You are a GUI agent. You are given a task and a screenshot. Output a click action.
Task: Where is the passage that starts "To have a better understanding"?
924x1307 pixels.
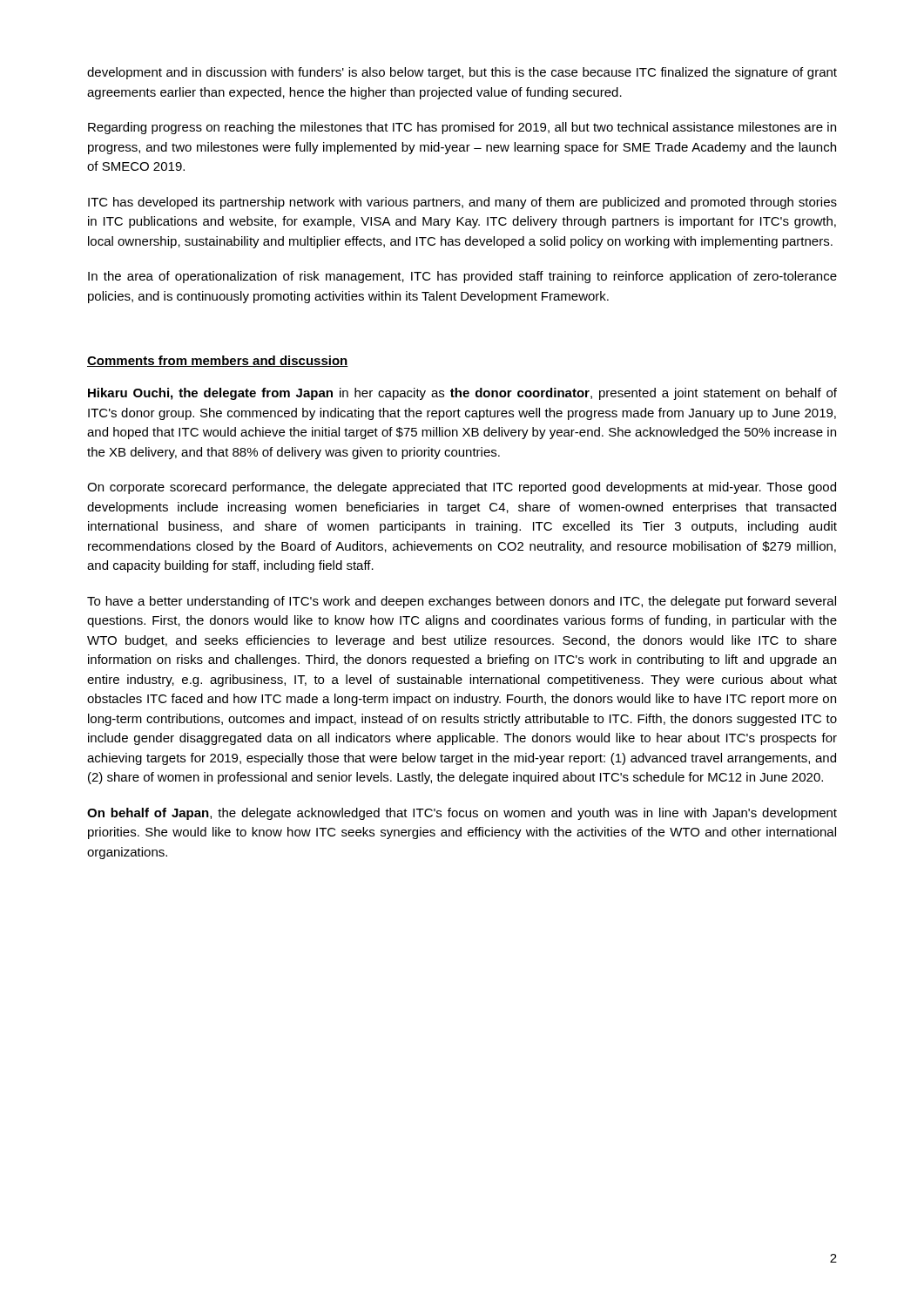[x=462, y=689]
